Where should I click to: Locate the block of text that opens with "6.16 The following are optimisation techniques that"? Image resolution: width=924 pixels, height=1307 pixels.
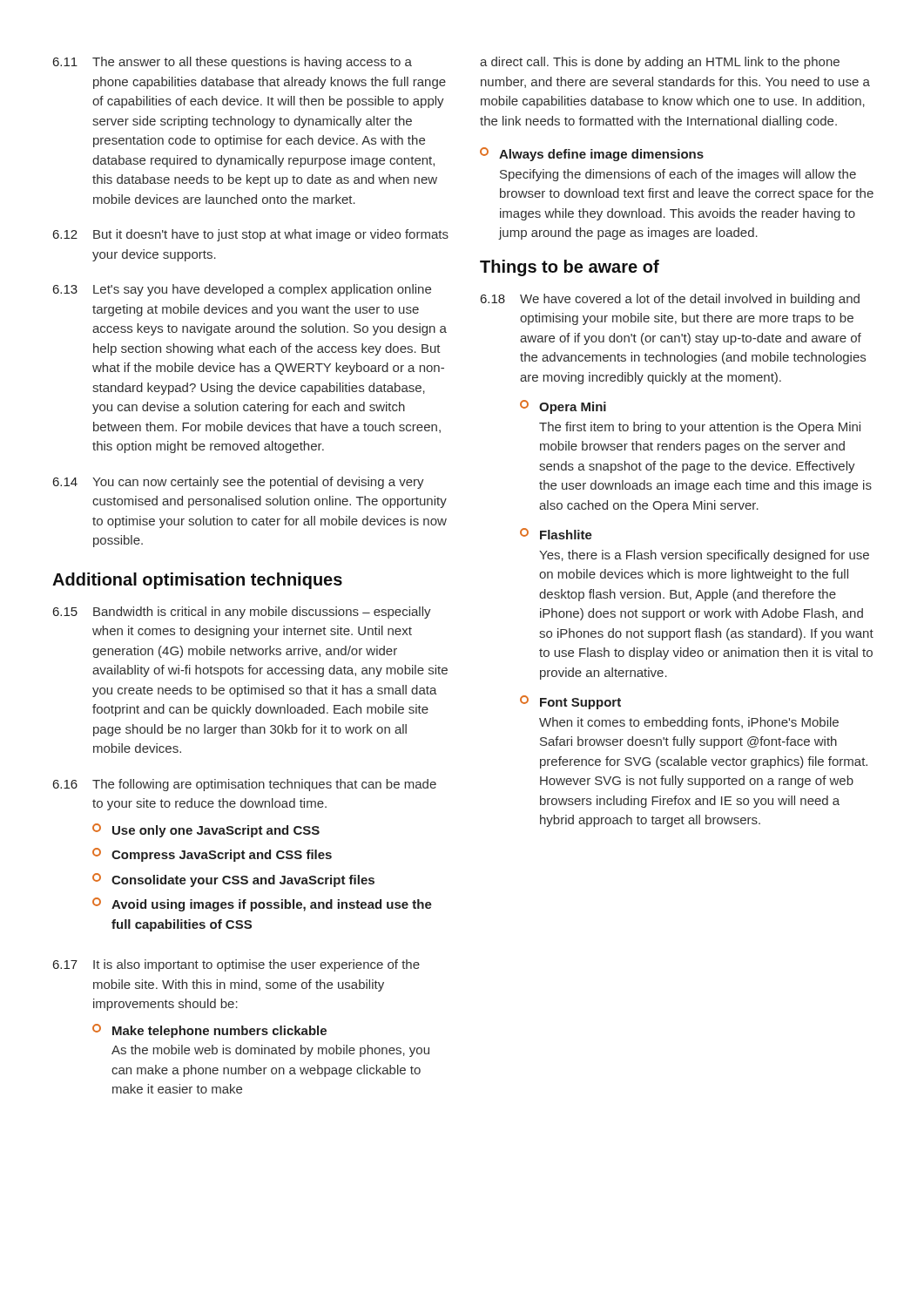click(x=250, y=857)
